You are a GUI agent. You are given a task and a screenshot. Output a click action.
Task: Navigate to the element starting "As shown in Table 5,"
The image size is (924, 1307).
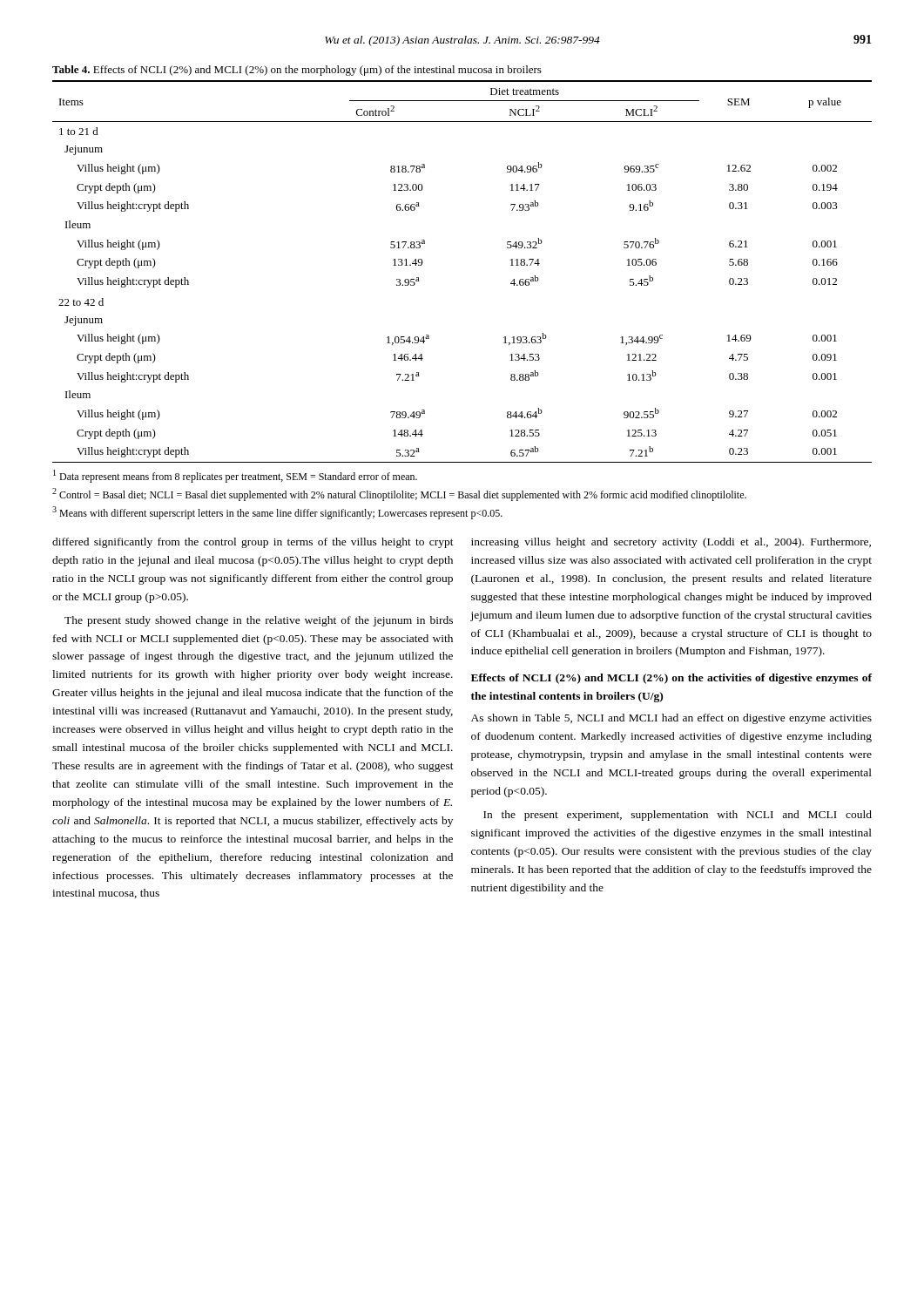[671, 803]
